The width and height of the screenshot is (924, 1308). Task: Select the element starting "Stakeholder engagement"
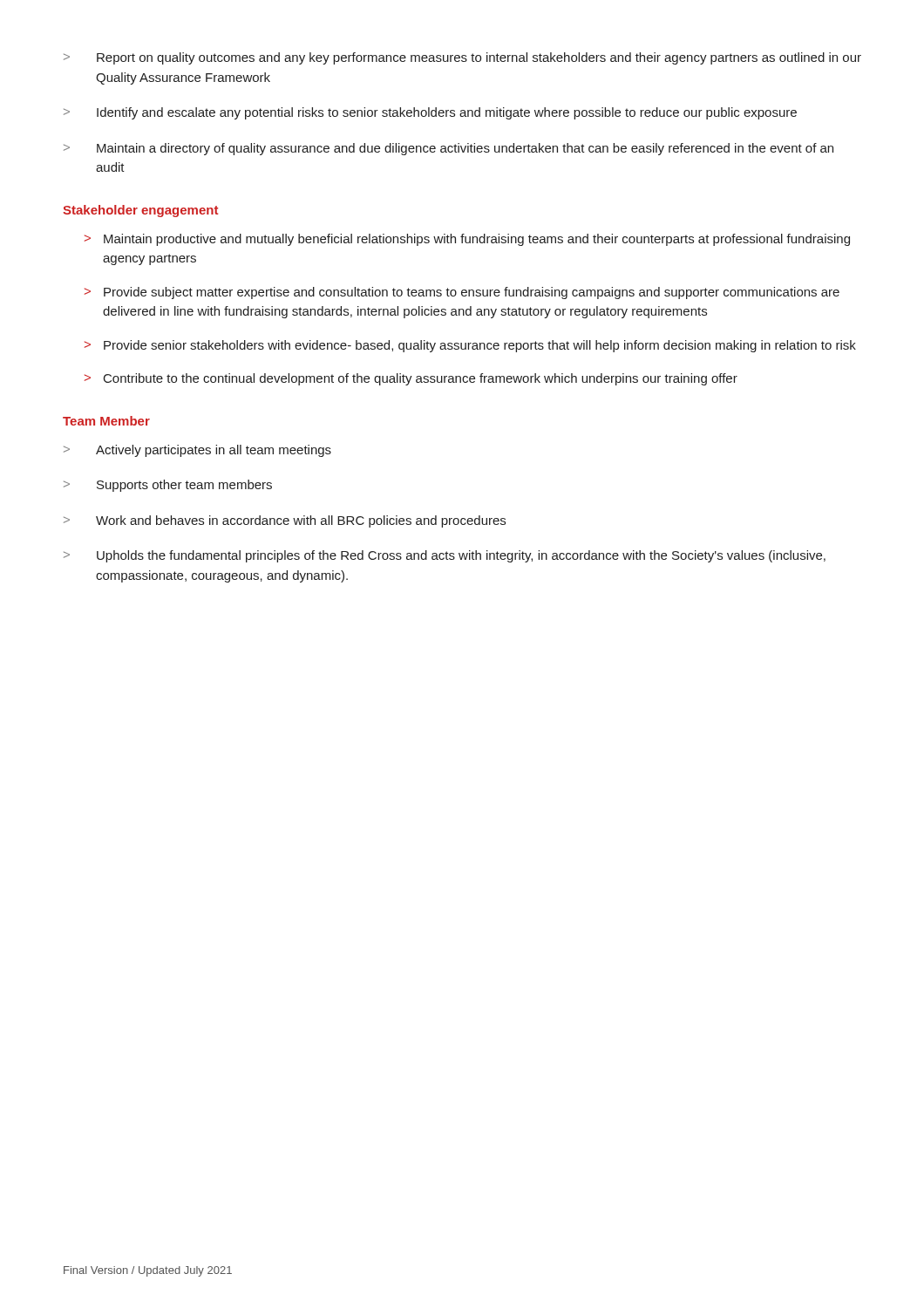tap(140, 209)
